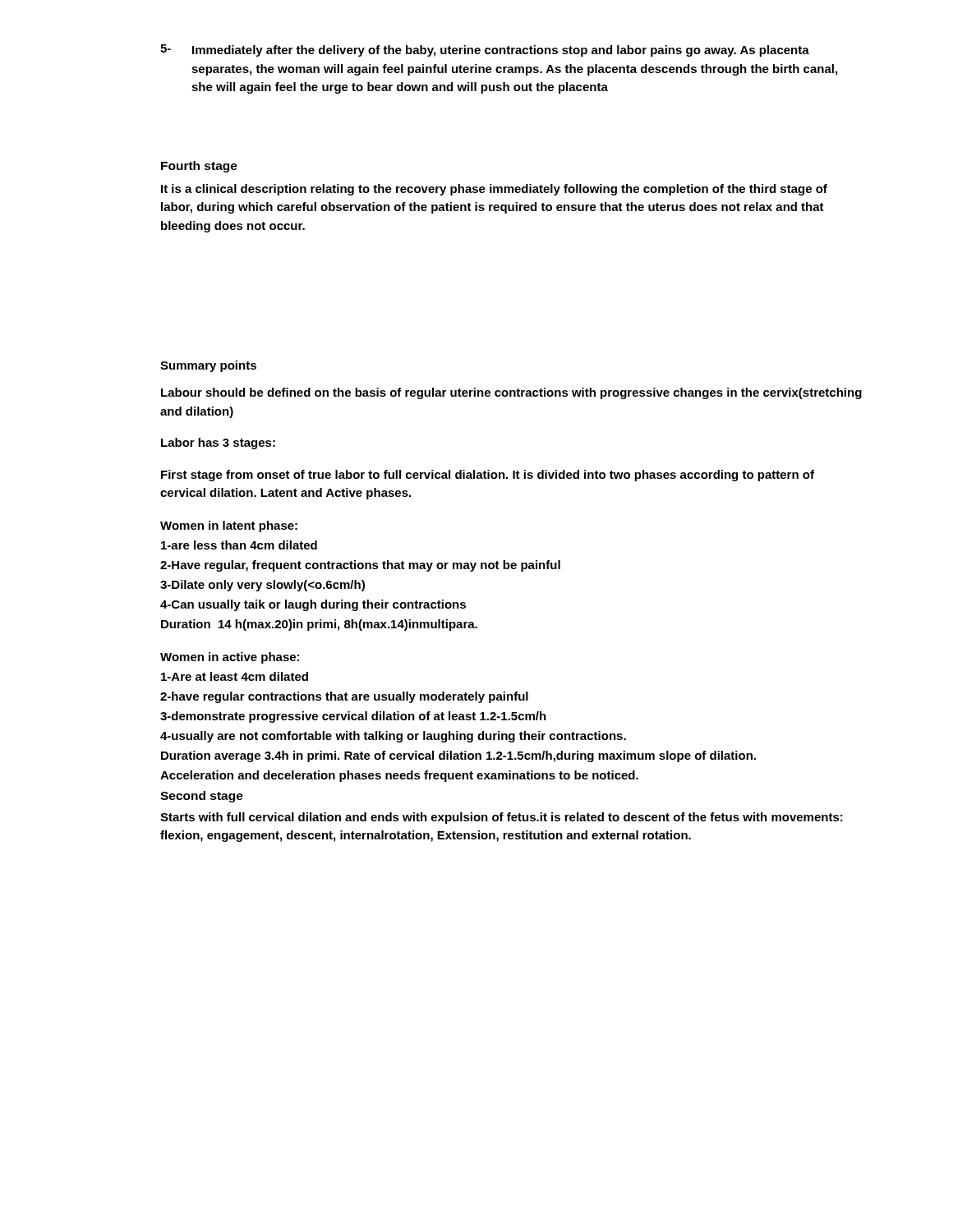
Task: Click where it says "Second stage"
Action: [x=202, y=795]
